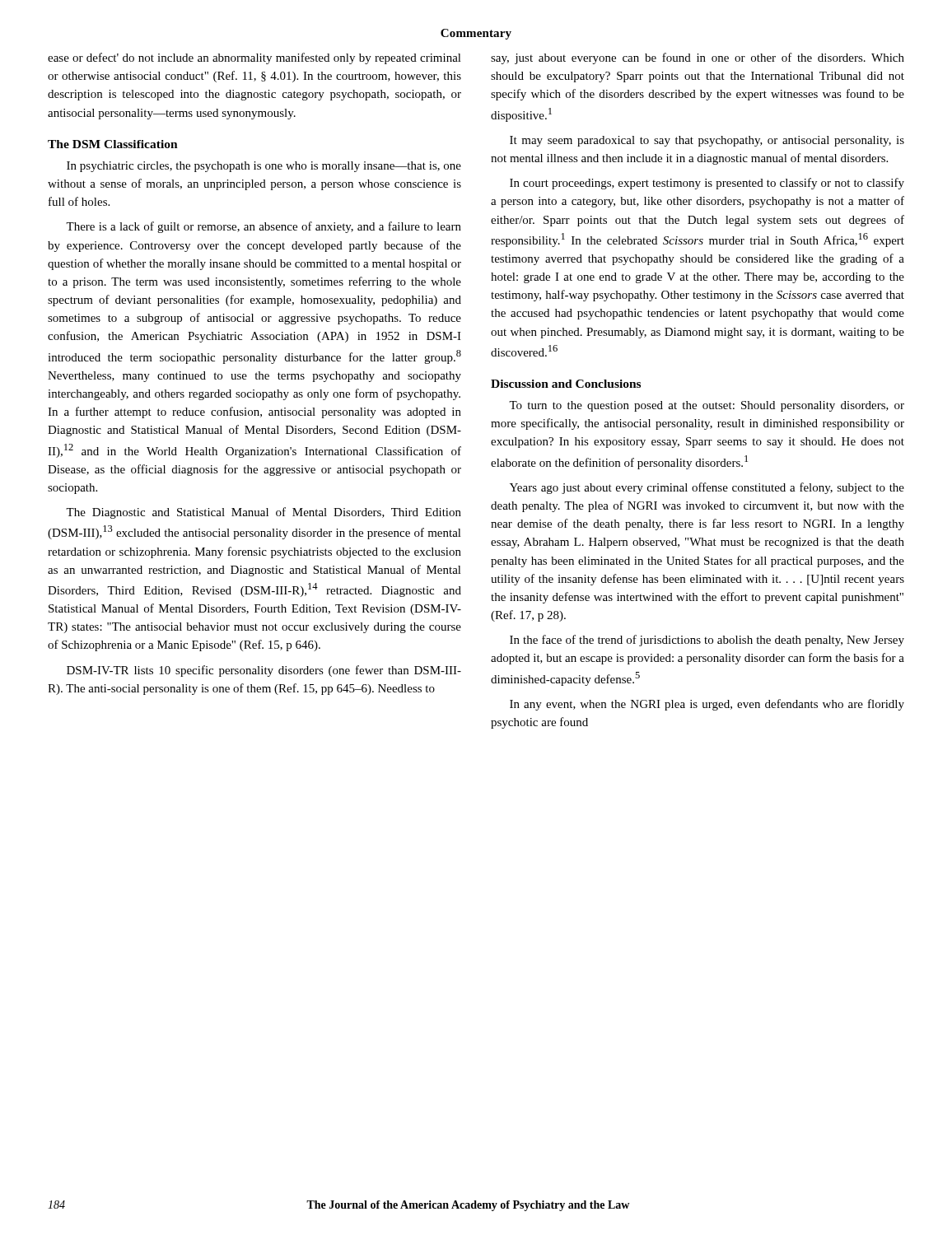Image resolution: width=952 pixels, height=1235 pixels.
Task: Find the block on this page that starts "It may seem paradoxical"
Action: tap(698, 149)
